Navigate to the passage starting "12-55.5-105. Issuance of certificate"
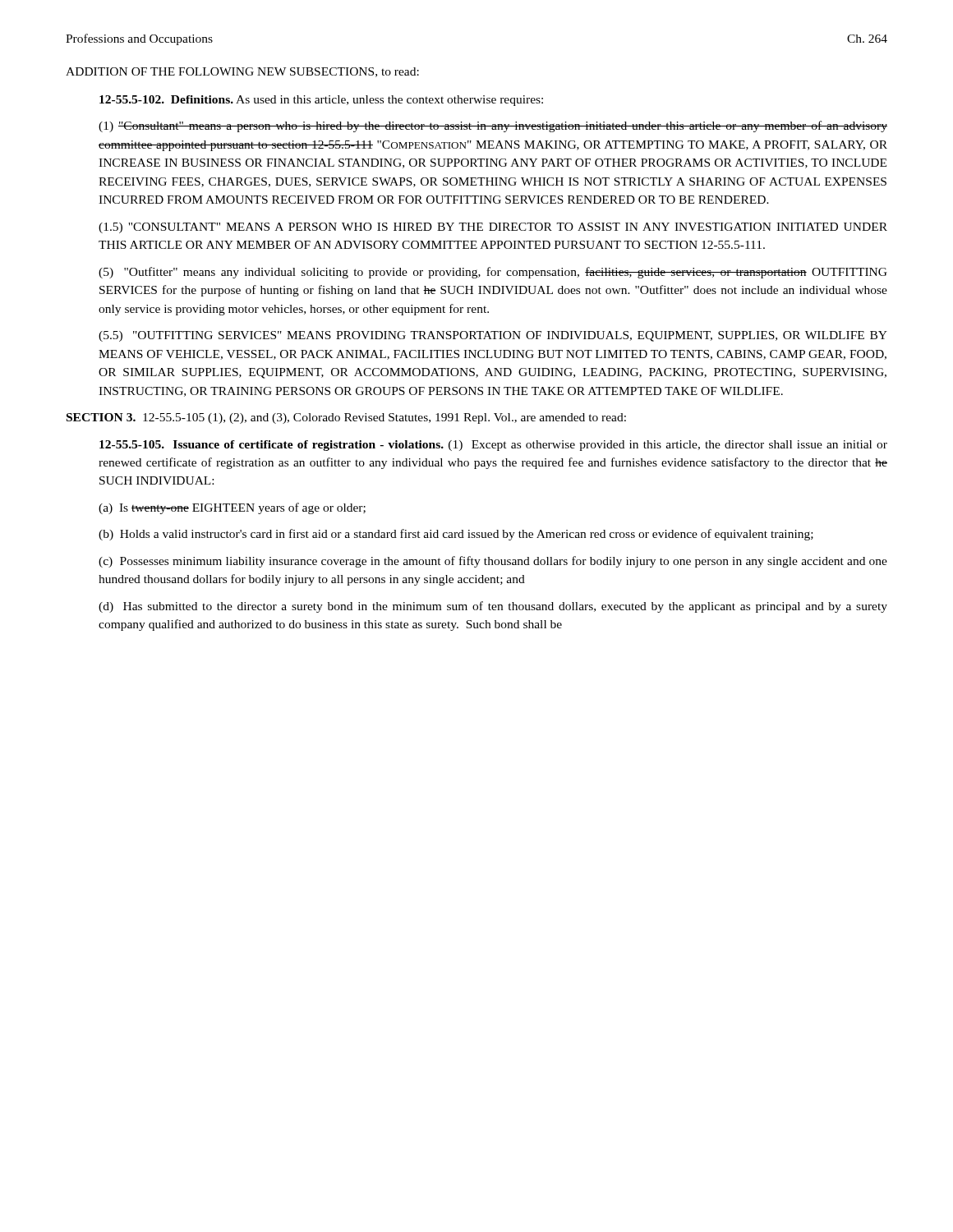 click(x=493, y=463)
